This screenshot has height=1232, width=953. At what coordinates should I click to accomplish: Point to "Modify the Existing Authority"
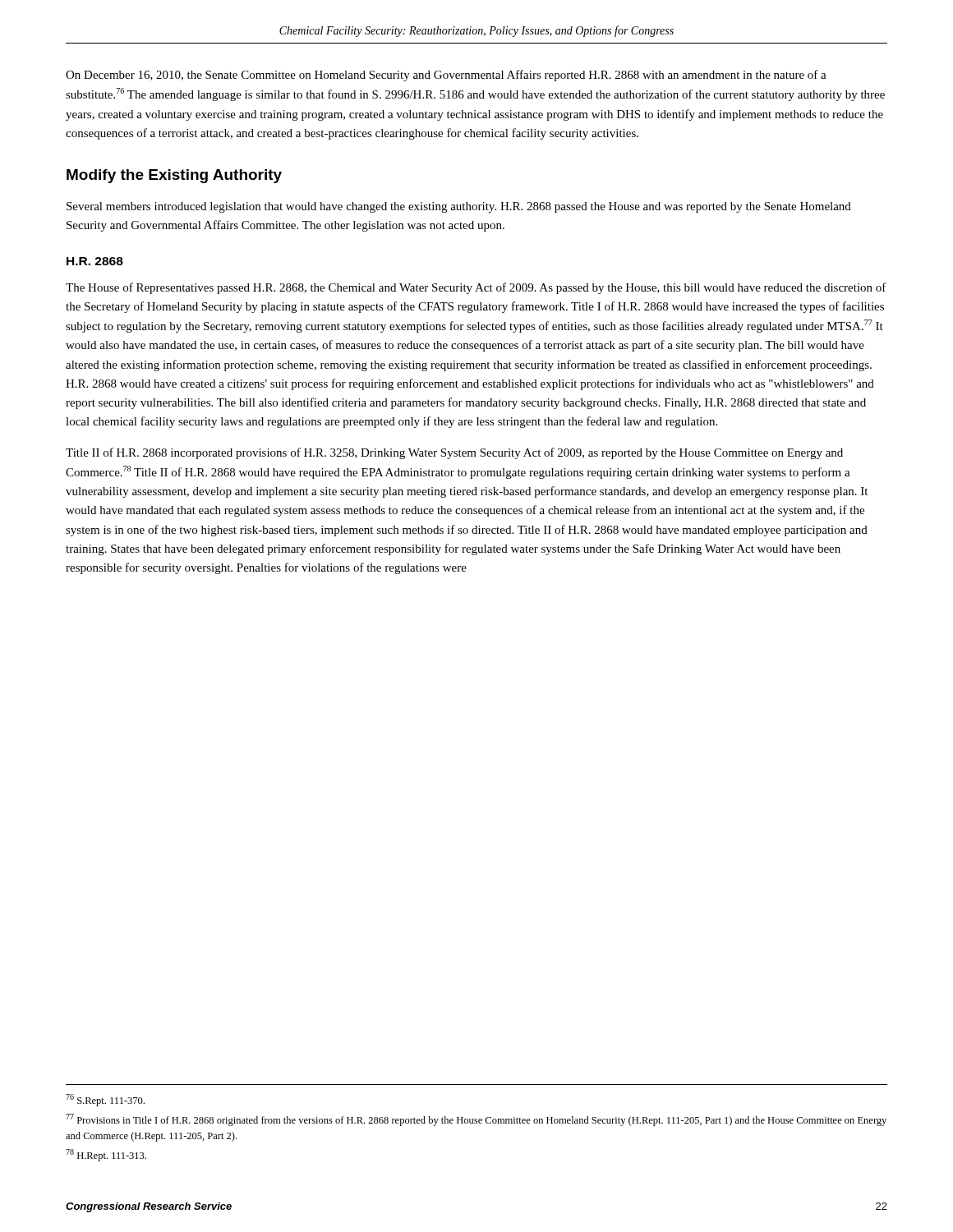click(x=174, y=175)
